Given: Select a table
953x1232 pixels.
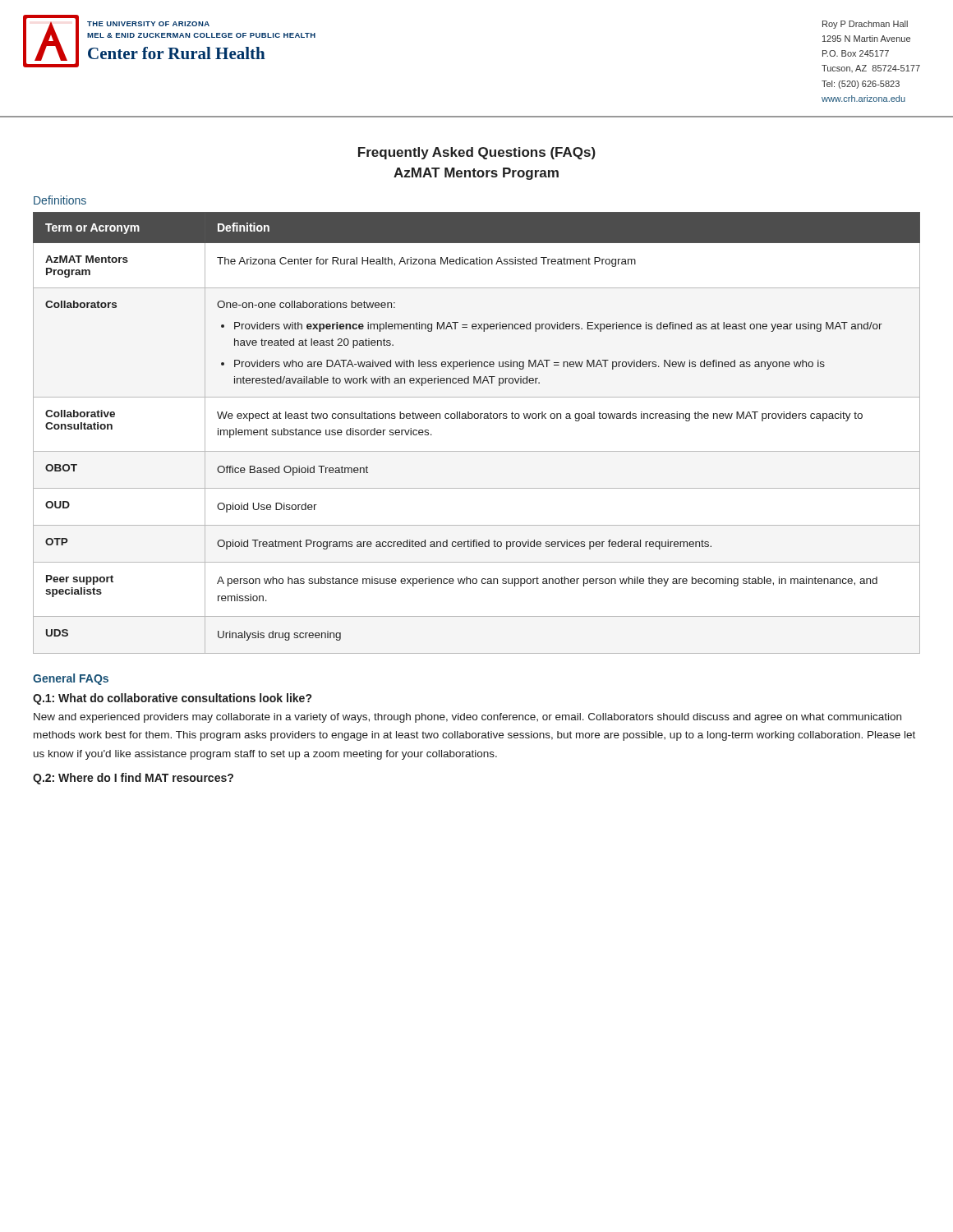Looking at the screenshot, I should coord(476,433).
